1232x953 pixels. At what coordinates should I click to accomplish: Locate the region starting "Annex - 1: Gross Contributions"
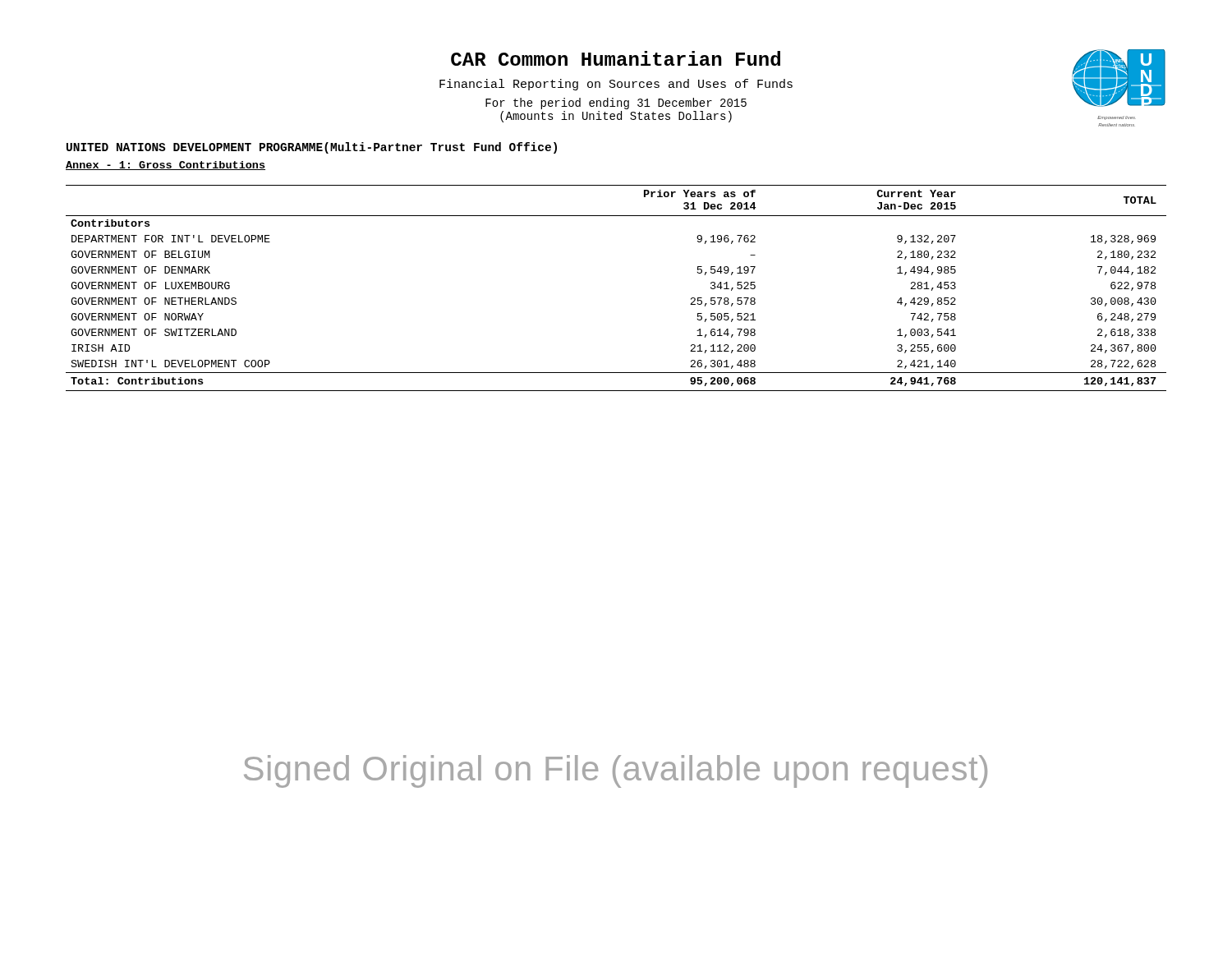[x=166, y=166]
